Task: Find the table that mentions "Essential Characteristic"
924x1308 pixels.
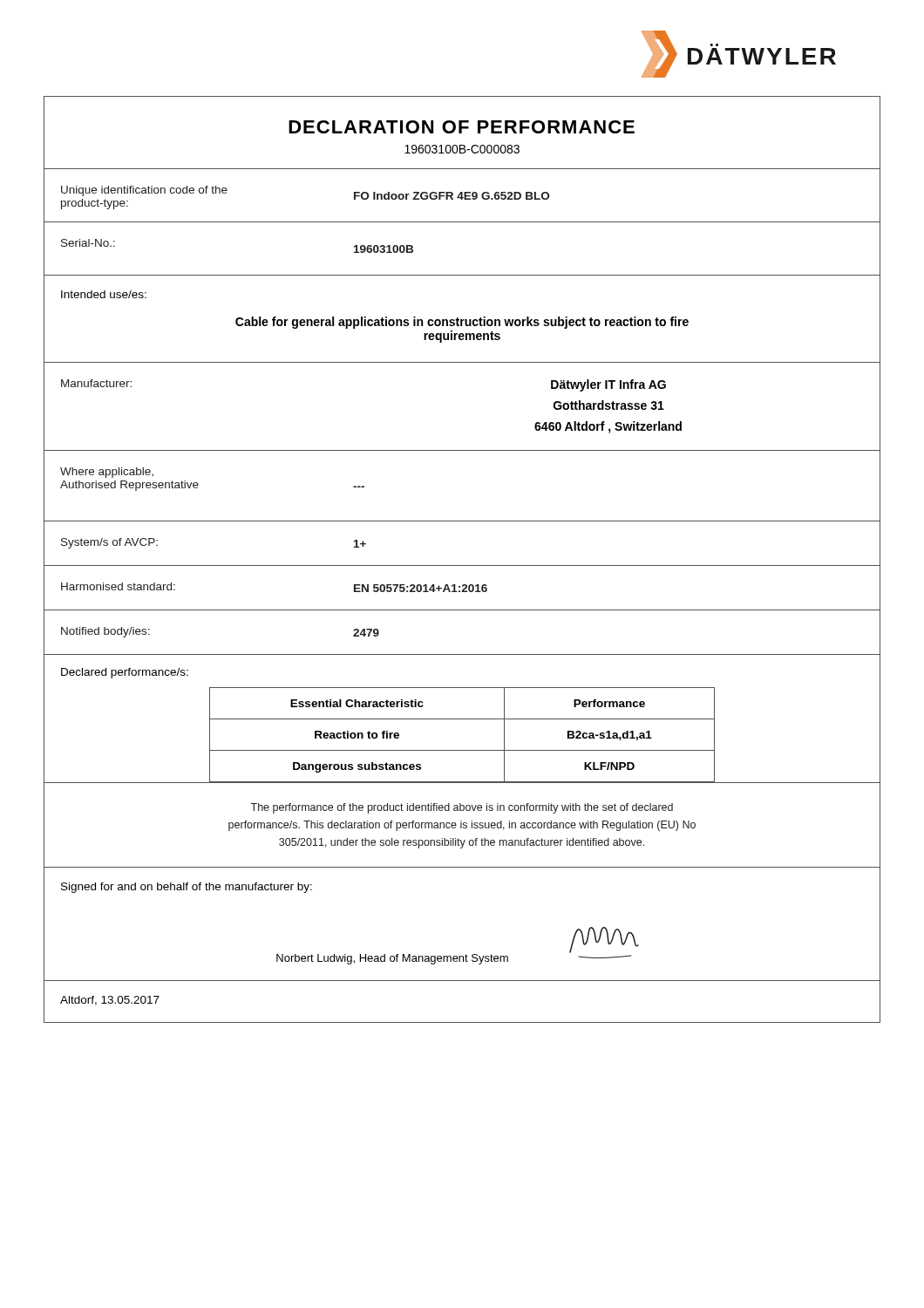Action: 462,735
